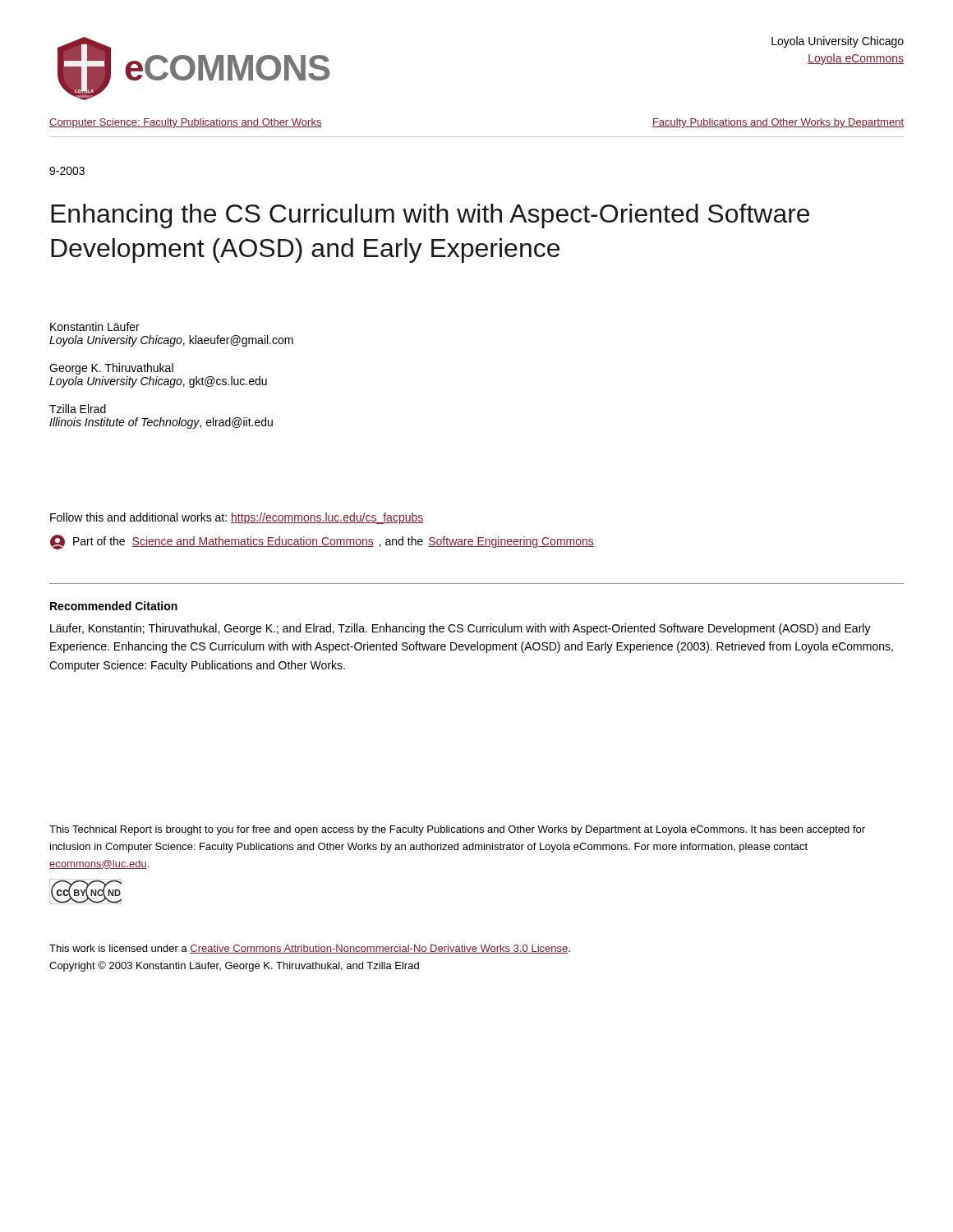Image resolution: width=953 pixels, height=1232 pixels.
Task: Point to the passage starting "Läufer, Konstantin; Thiruvathukal, George K.; and Elrad, Tzilla."
Action: tap(472, 647)
